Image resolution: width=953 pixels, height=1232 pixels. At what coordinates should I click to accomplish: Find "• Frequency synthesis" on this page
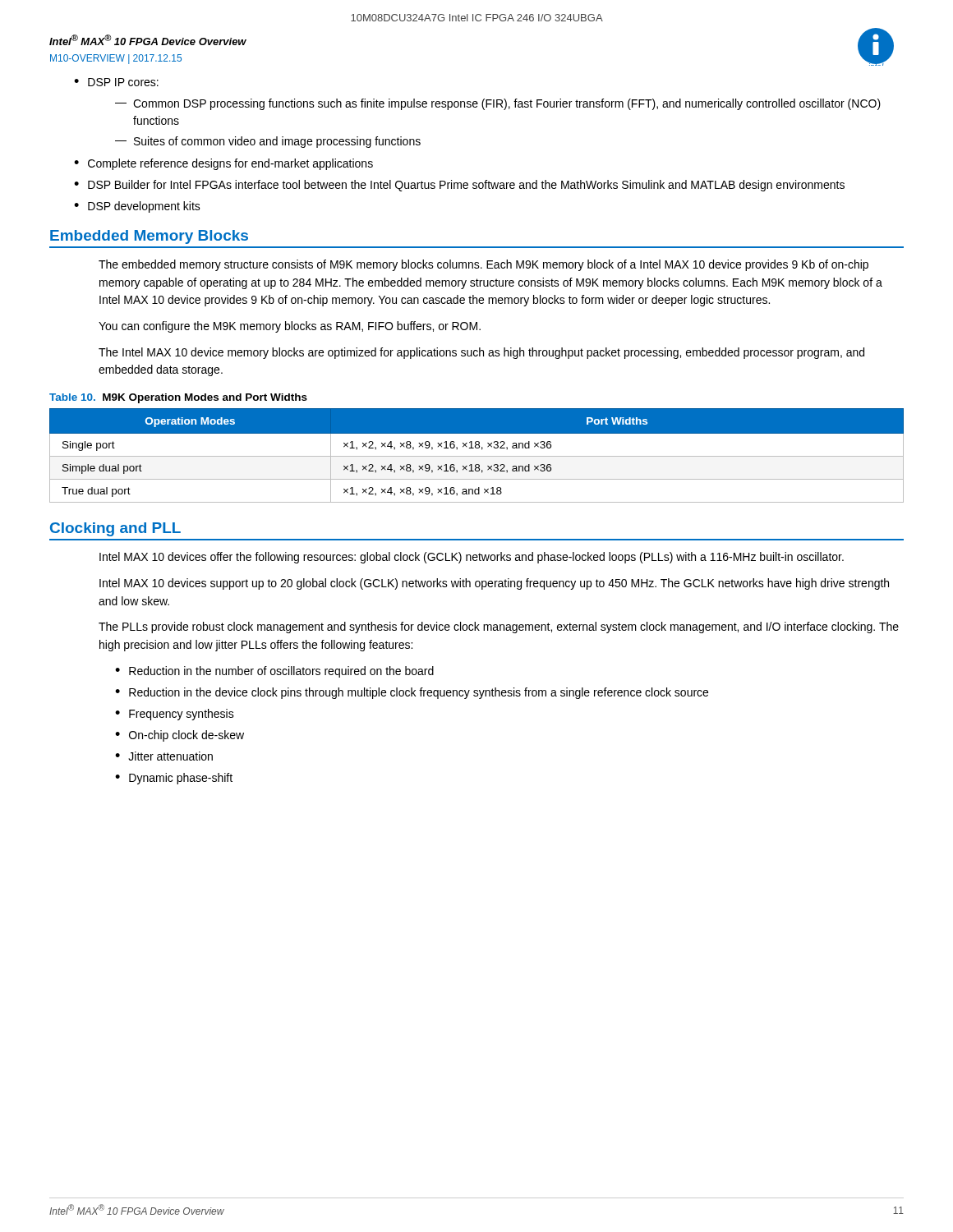(x=174, y=714)
